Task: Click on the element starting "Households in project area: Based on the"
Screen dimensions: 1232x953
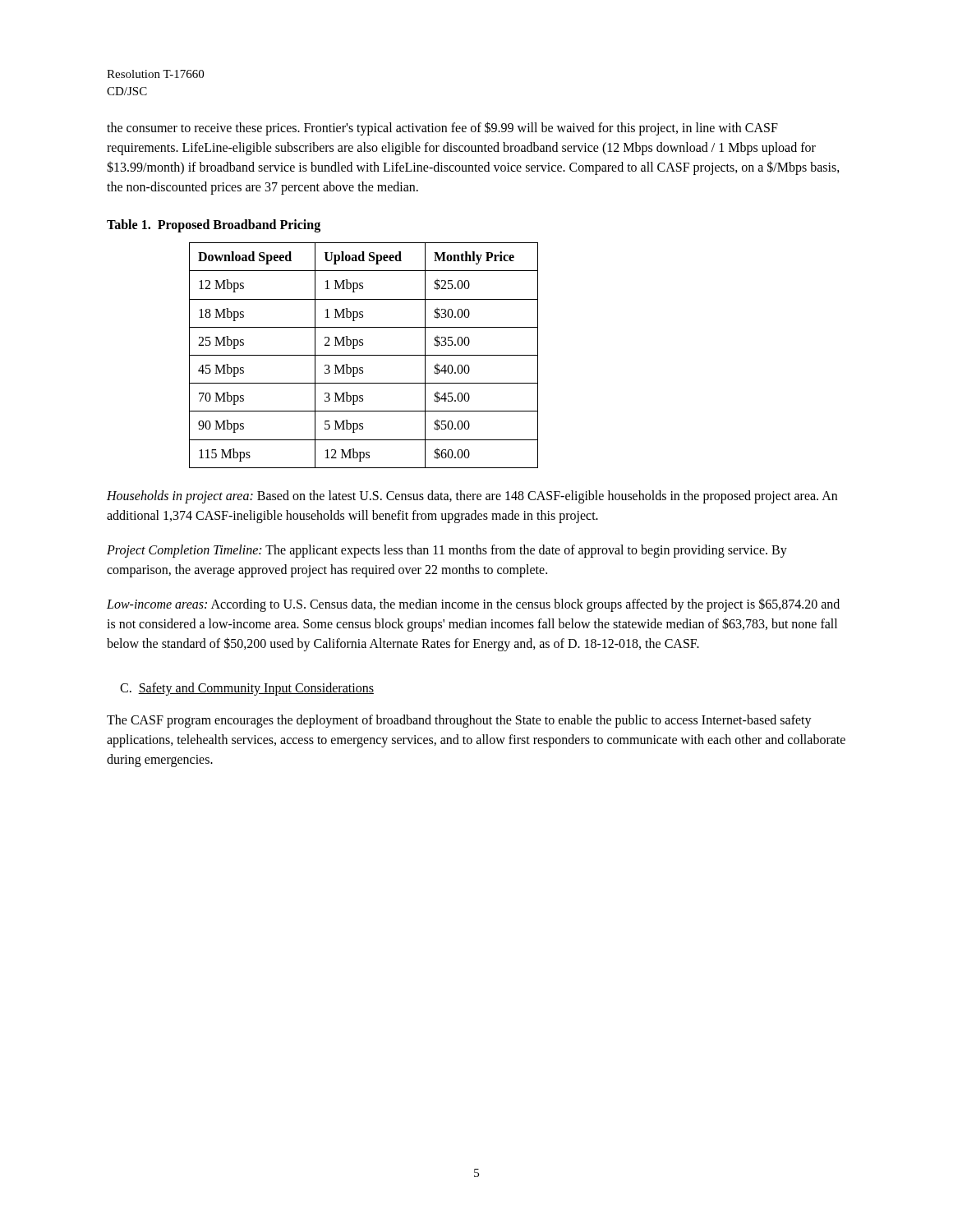Action: pos(472,505)
